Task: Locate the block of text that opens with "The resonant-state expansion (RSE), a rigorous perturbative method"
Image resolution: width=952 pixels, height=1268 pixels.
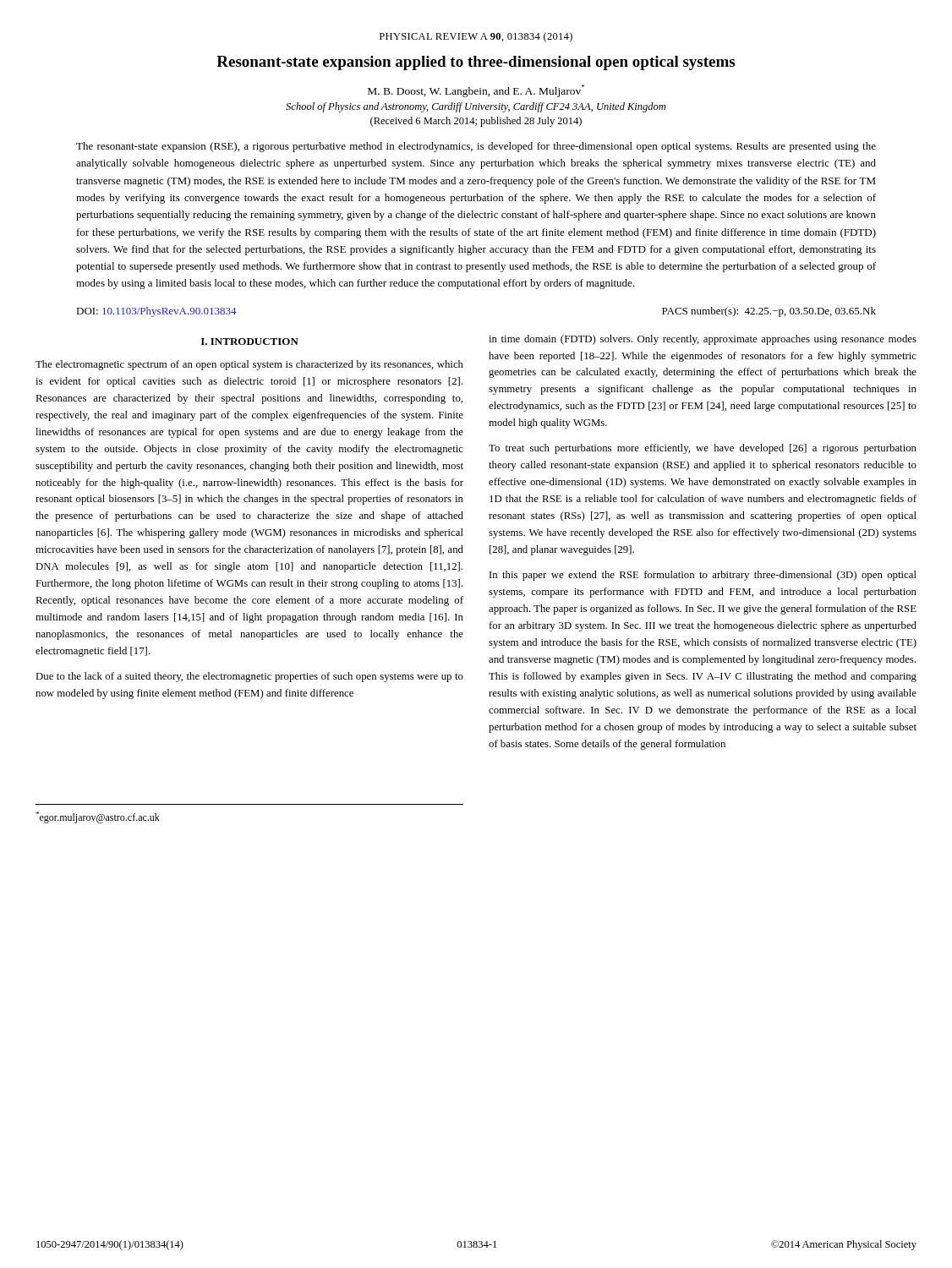Action: (x=476, y=214)
